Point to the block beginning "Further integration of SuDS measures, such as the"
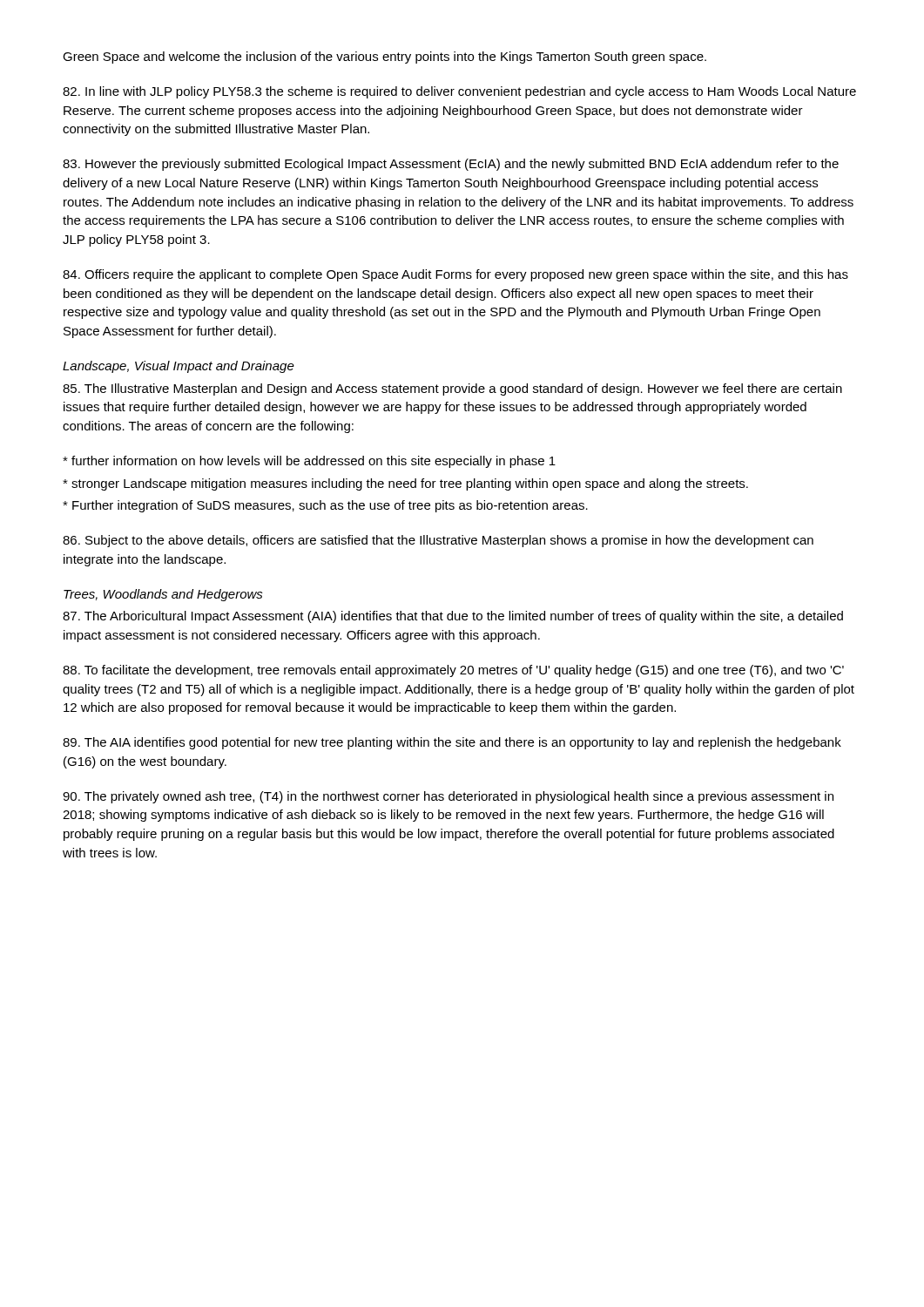Viewport: 924px width, 1307px height. coord(326,505)
